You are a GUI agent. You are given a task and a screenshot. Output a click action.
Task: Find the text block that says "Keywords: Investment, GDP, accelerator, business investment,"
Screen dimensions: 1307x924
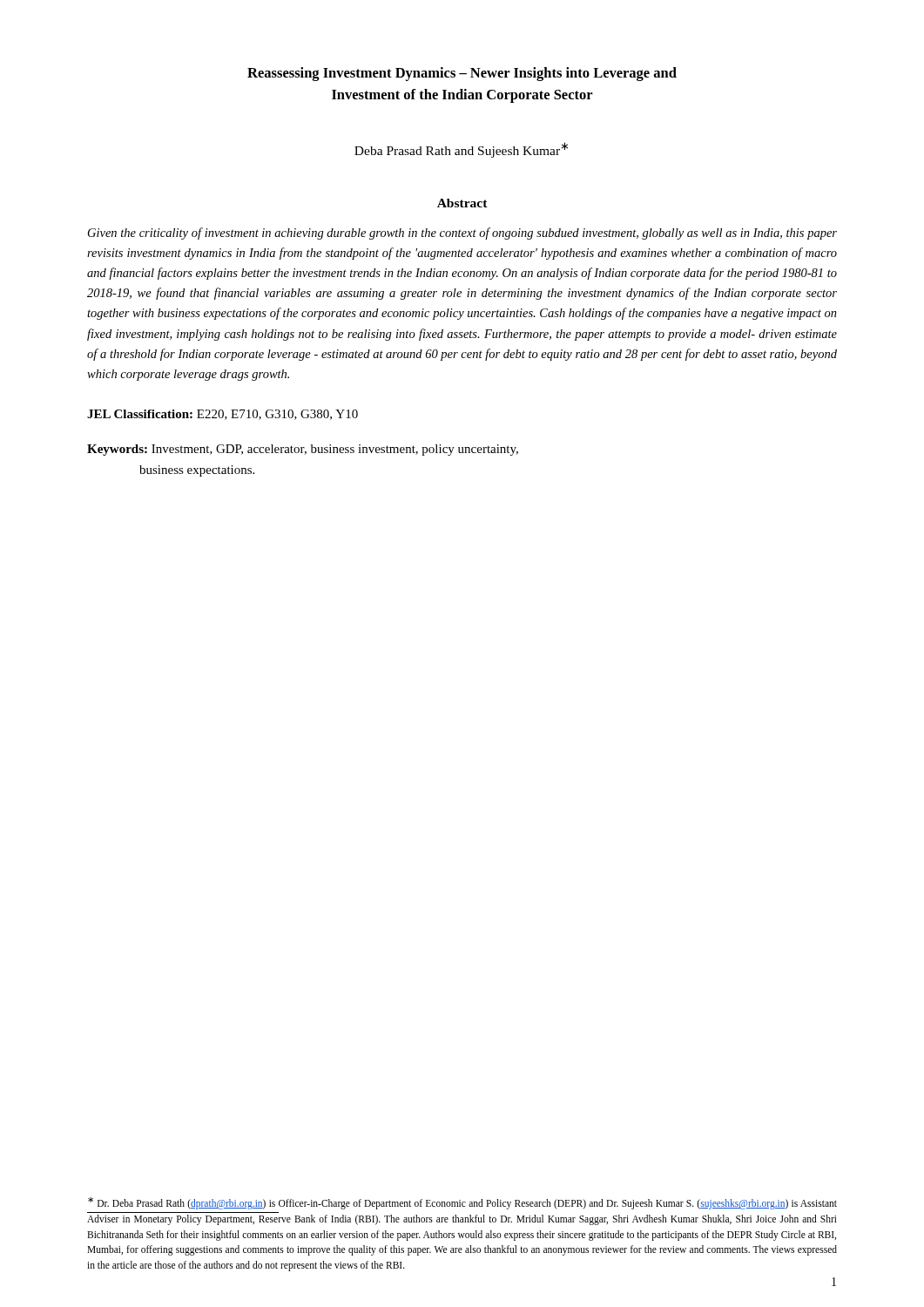[x=303, y=459]
